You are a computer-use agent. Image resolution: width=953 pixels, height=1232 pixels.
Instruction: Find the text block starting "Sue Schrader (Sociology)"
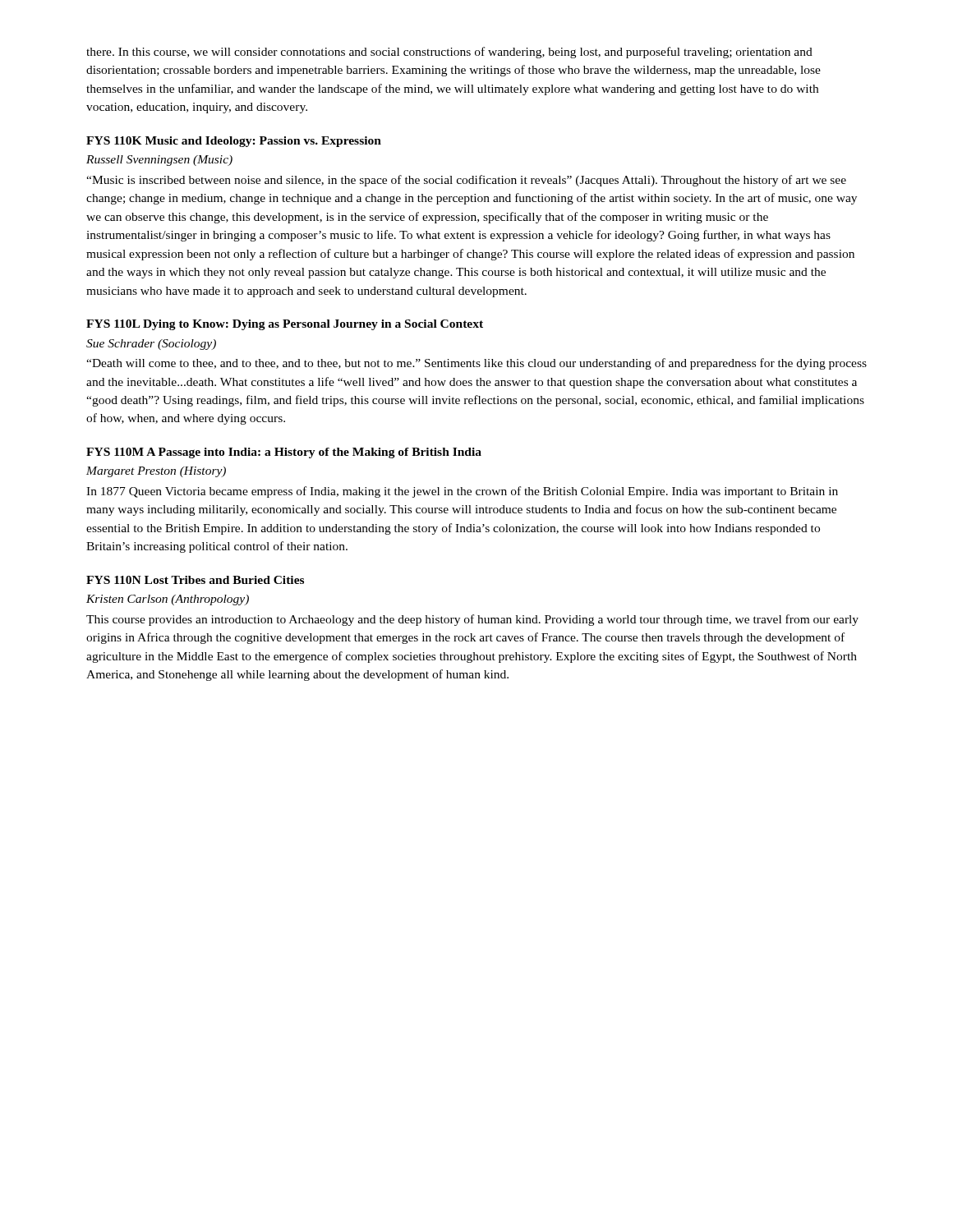151,343
